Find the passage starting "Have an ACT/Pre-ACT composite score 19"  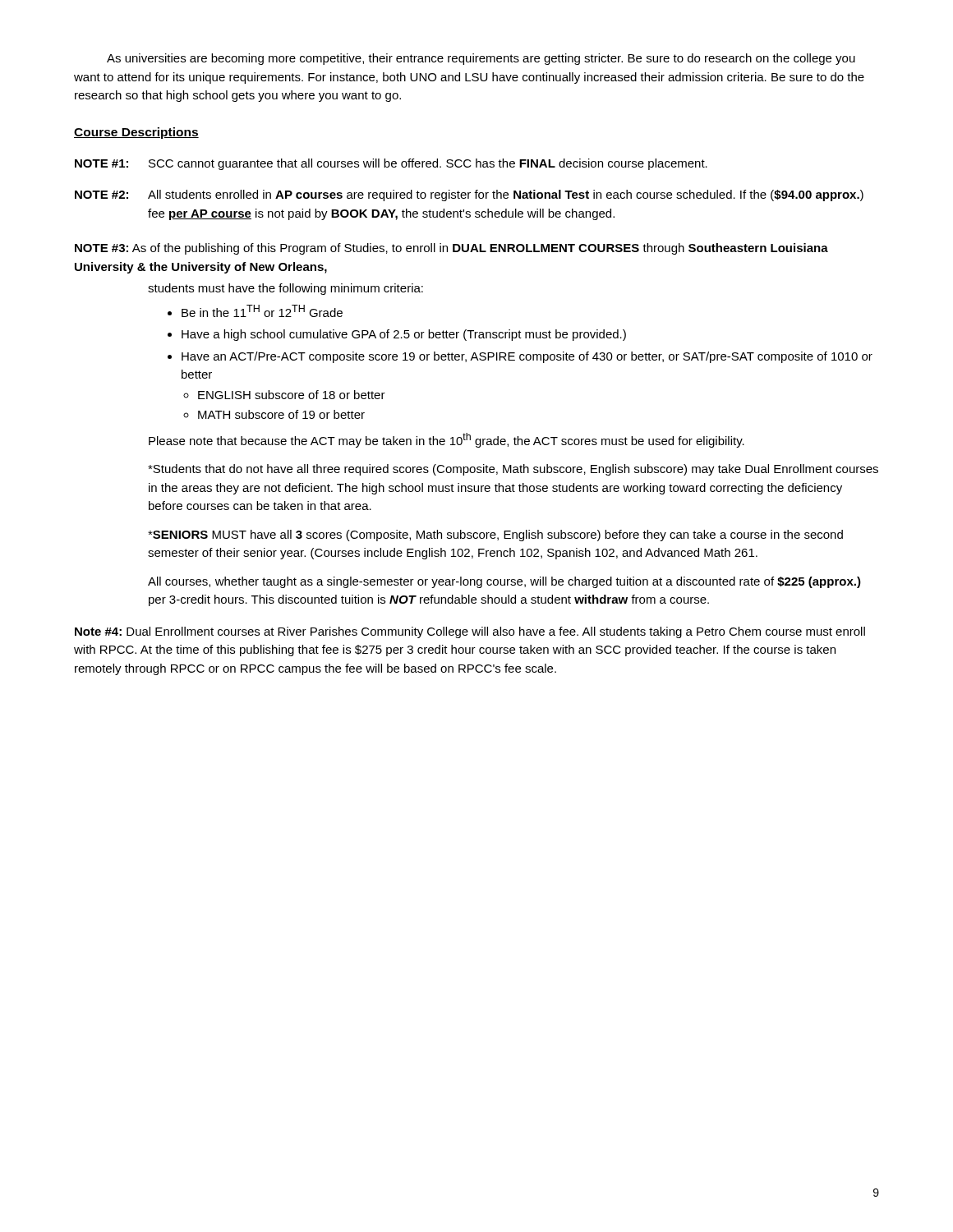point(527,357)
